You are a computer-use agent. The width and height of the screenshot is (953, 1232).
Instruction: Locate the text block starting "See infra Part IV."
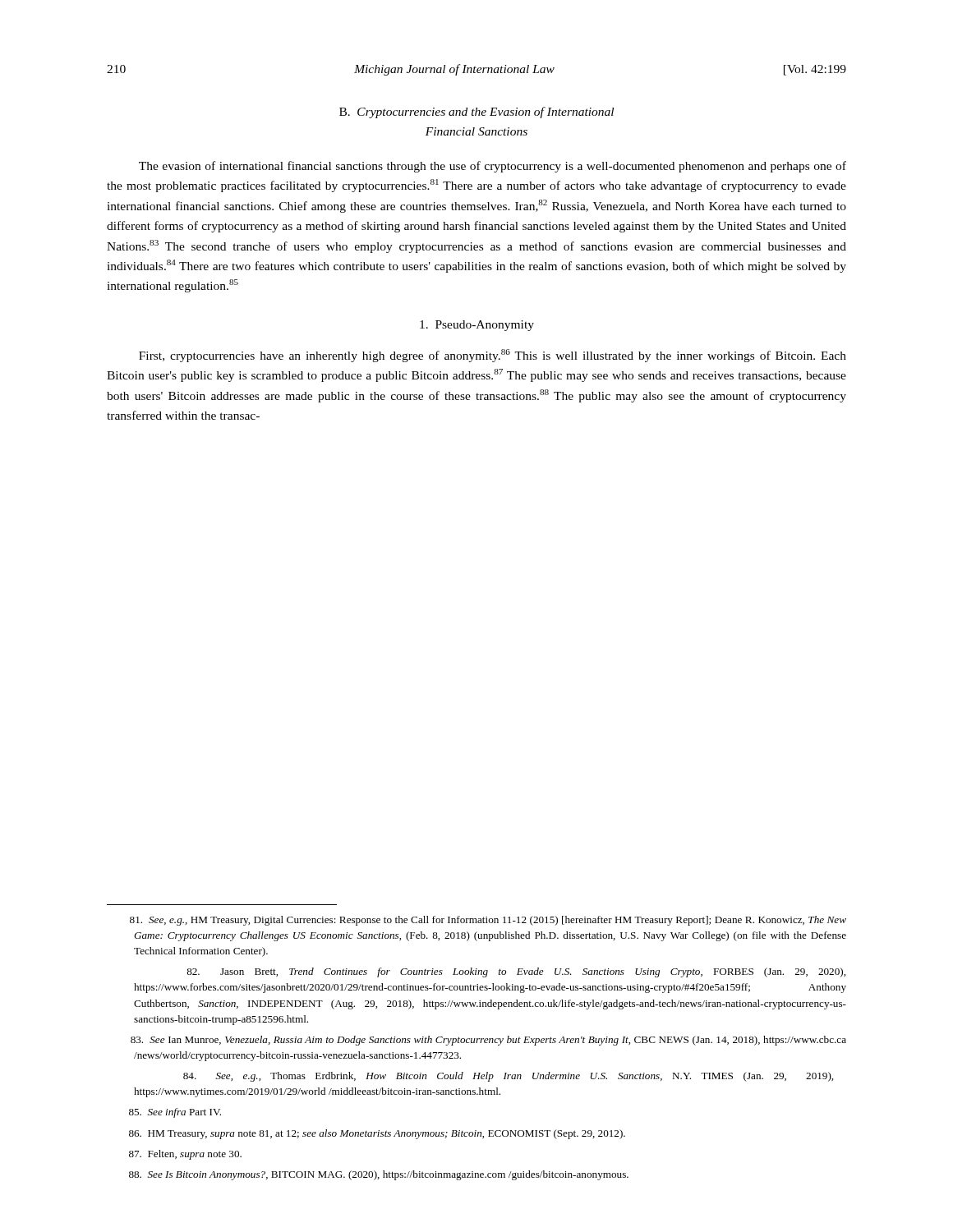click(x=164, y=1112)
